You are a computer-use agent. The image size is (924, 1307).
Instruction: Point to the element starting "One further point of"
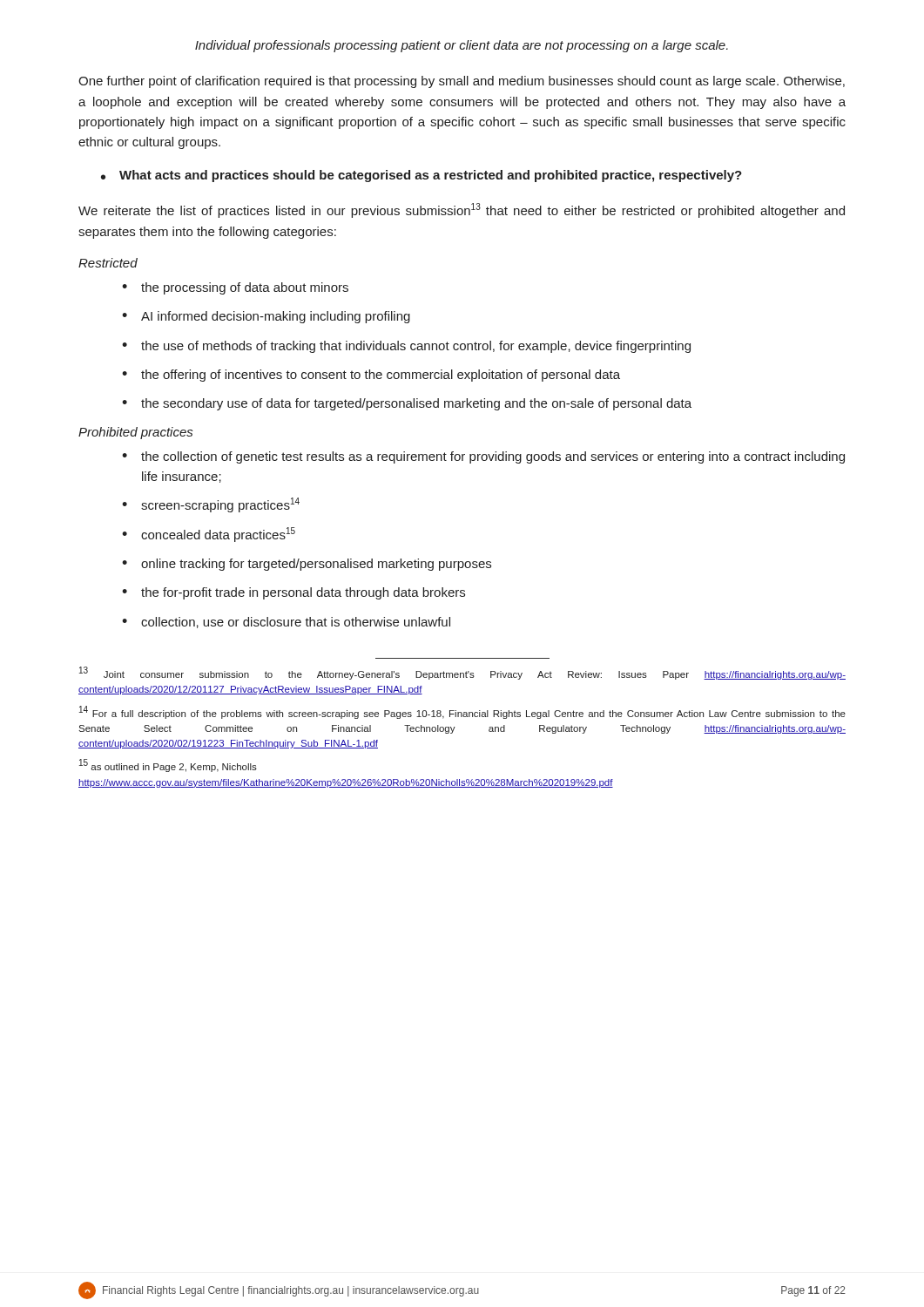pos(462,111)
